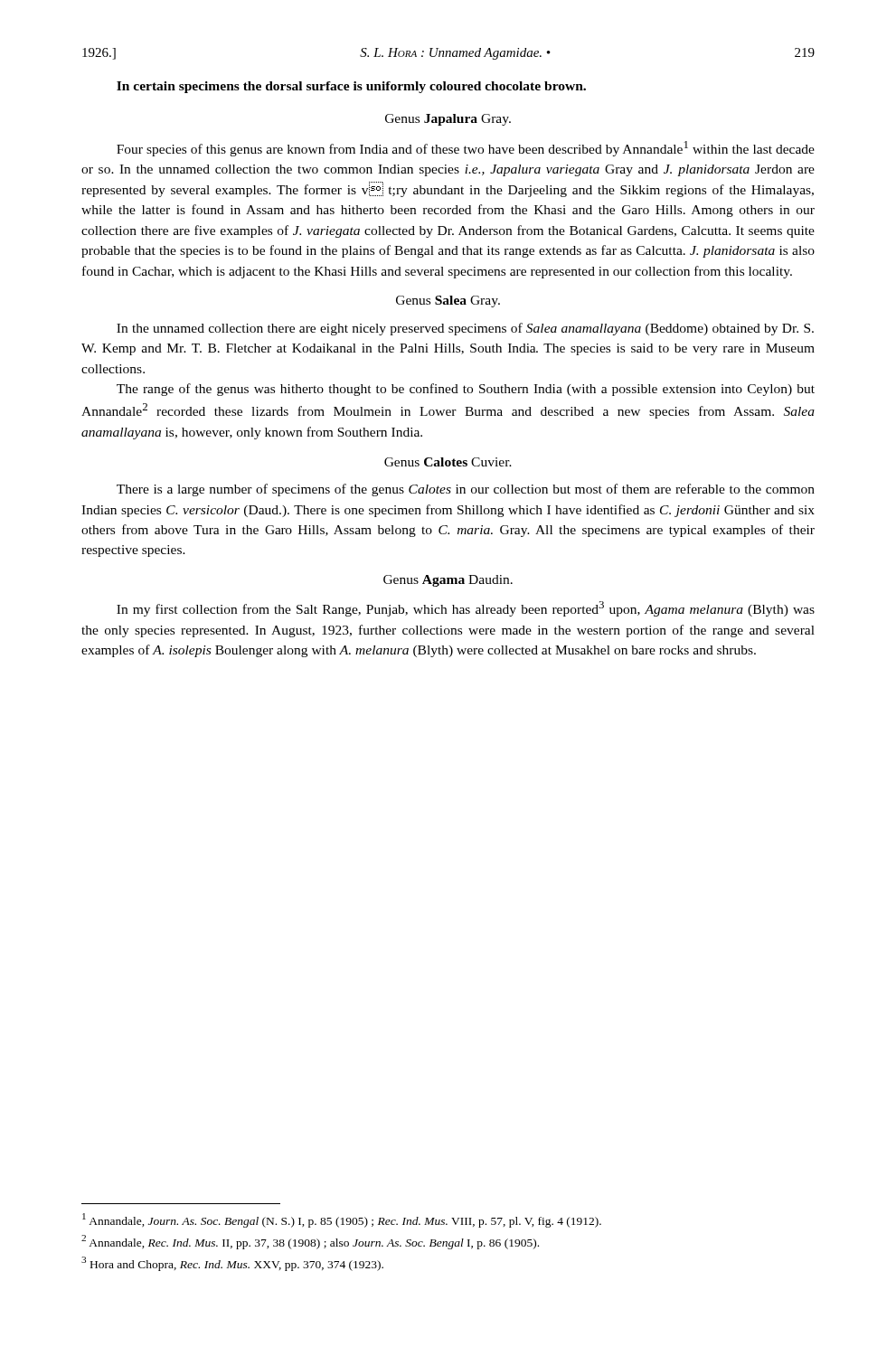Viewport: 896px width, 1356px height.
Task: Find the block on this page that starts "There is a large number"
Action: (448, 520)
